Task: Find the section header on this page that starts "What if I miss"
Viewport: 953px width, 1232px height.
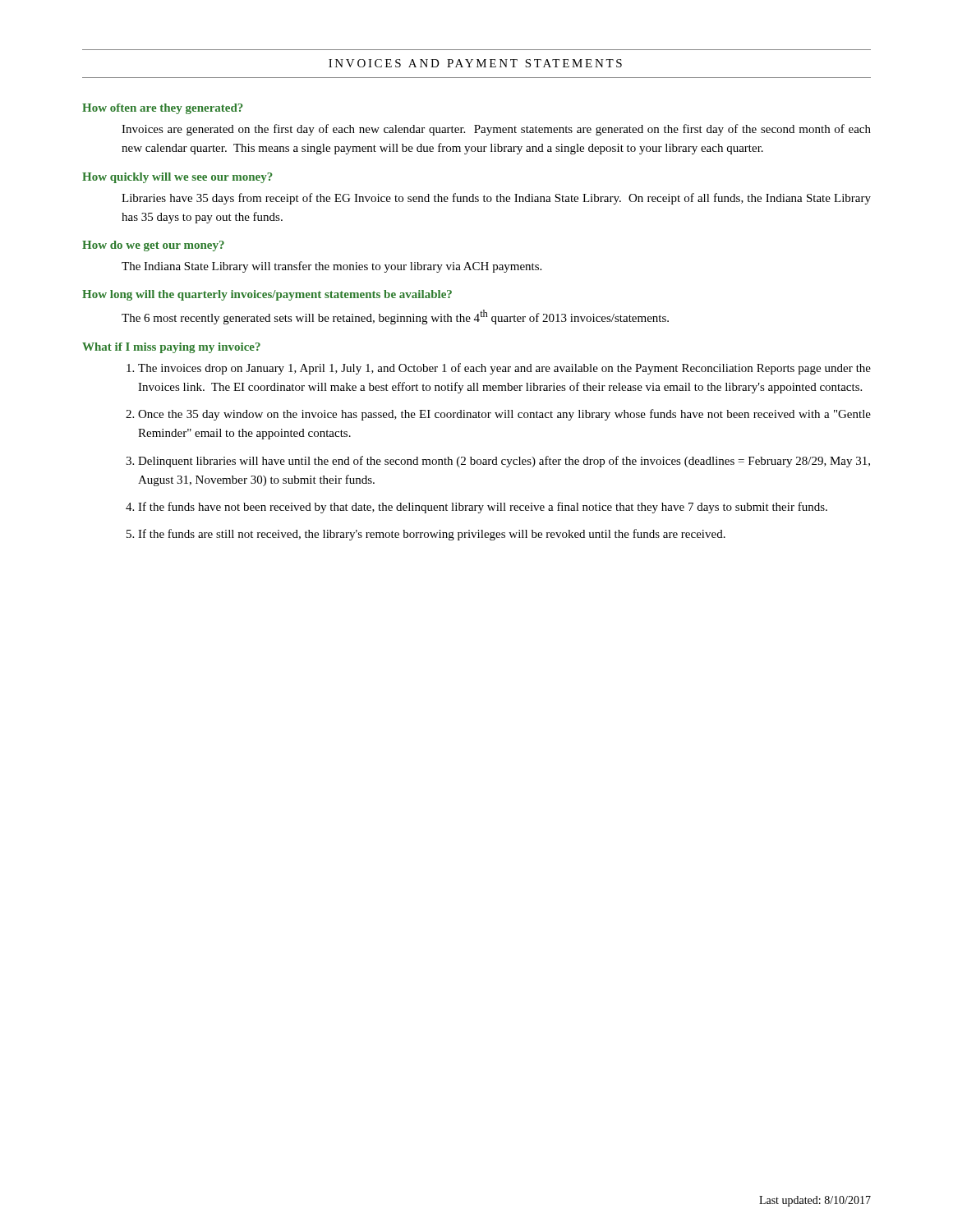Action: coord(171,346)
